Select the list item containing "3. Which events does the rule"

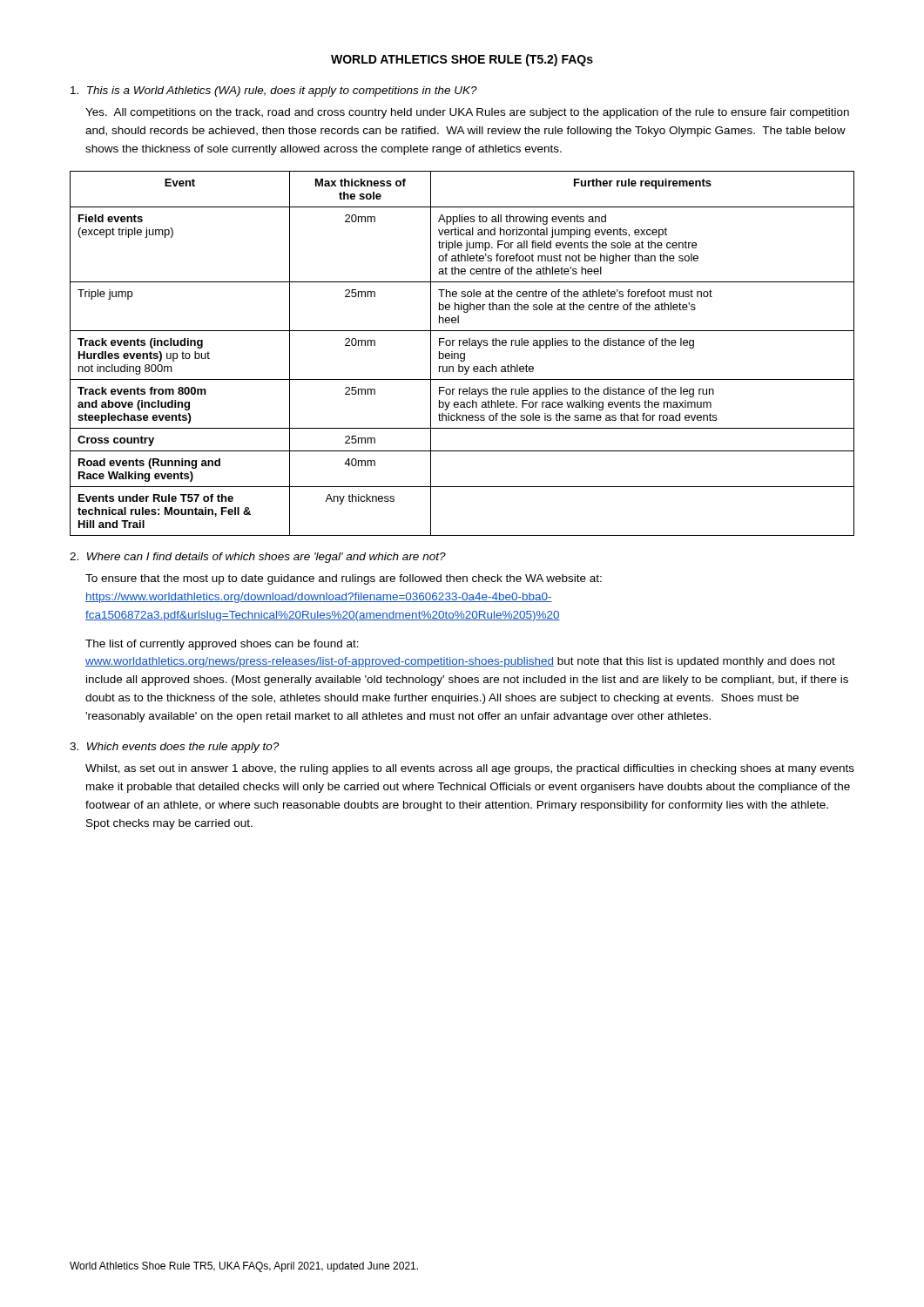point(174,746)
